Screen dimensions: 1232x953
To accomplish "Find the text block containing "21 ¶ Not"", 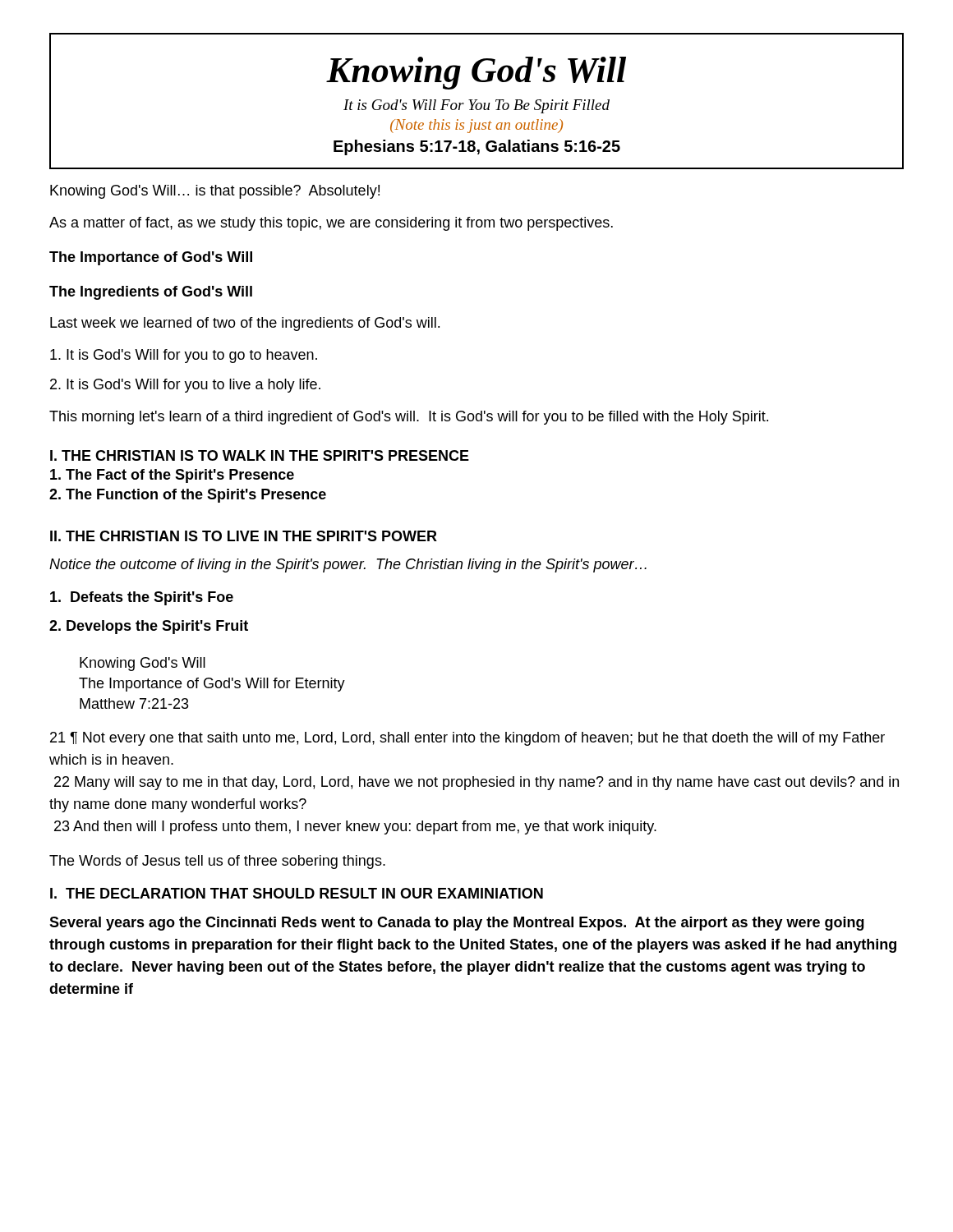I will pos(475,782).
